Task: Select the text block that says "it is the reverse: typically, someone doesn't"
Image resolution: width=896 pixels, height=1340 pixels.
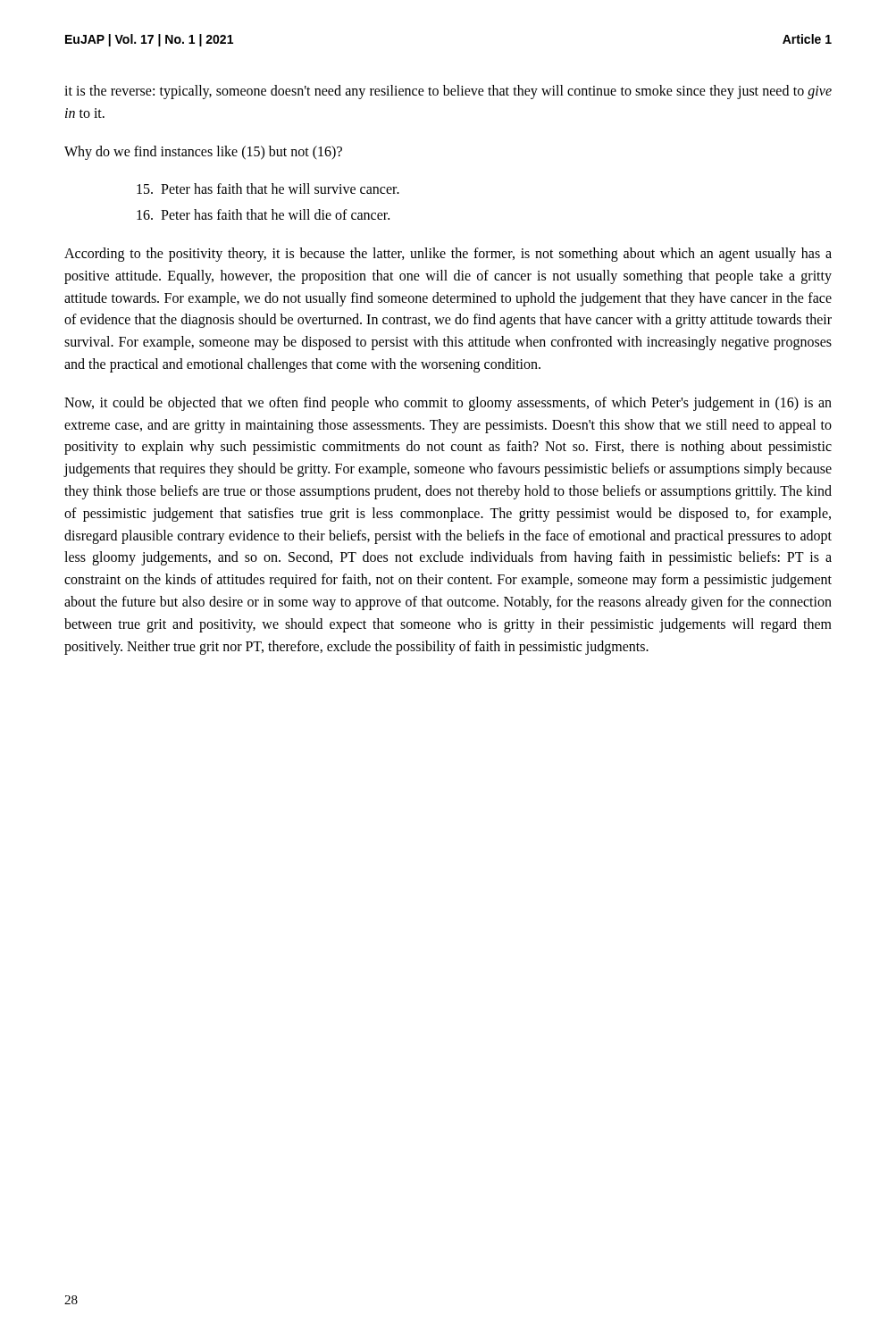Action: (x=448, y=102)
